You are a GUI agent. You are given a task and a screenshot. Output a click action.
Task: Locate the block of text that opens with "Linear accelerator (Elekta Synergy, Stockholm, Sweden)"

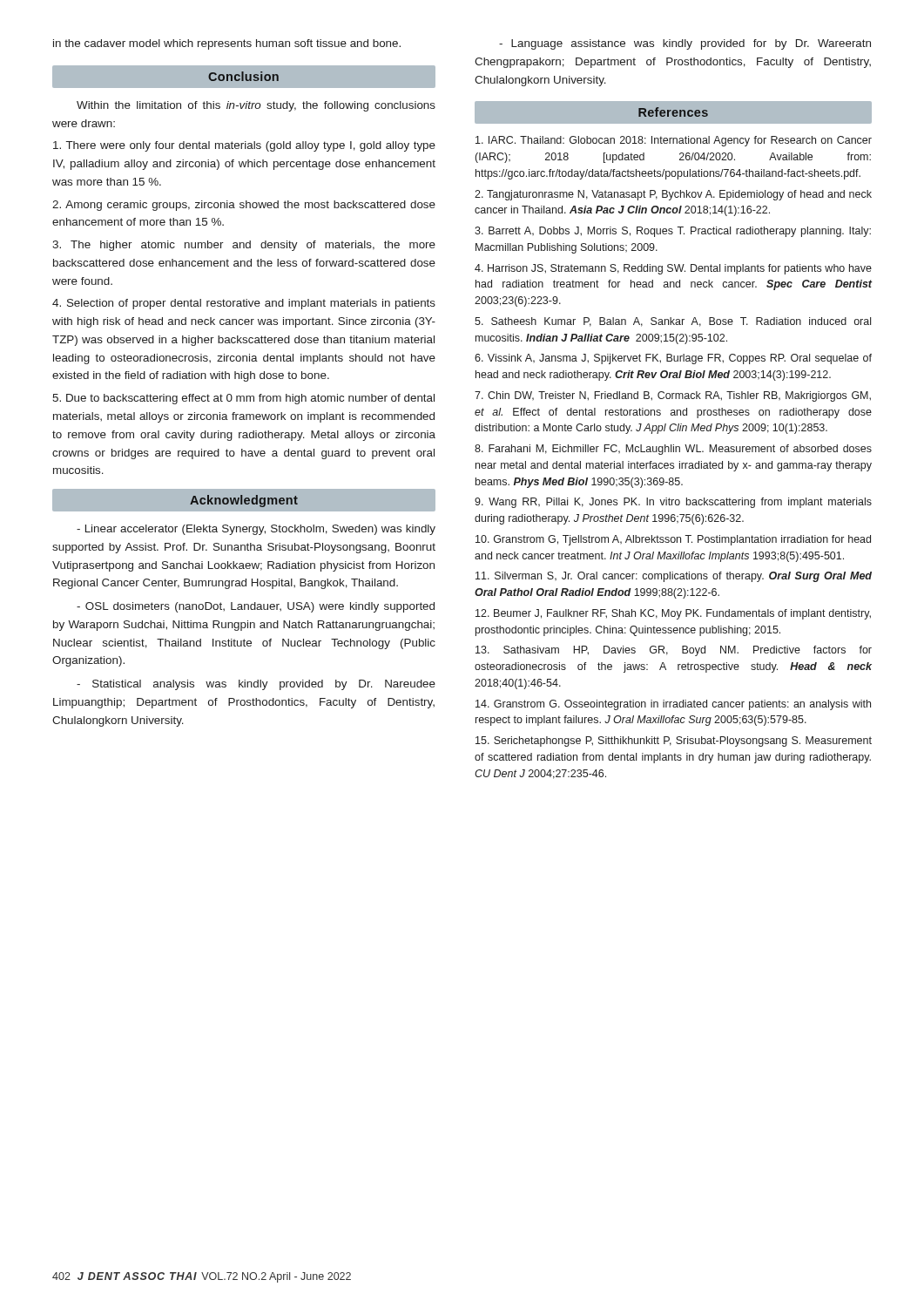coord(244,625)
